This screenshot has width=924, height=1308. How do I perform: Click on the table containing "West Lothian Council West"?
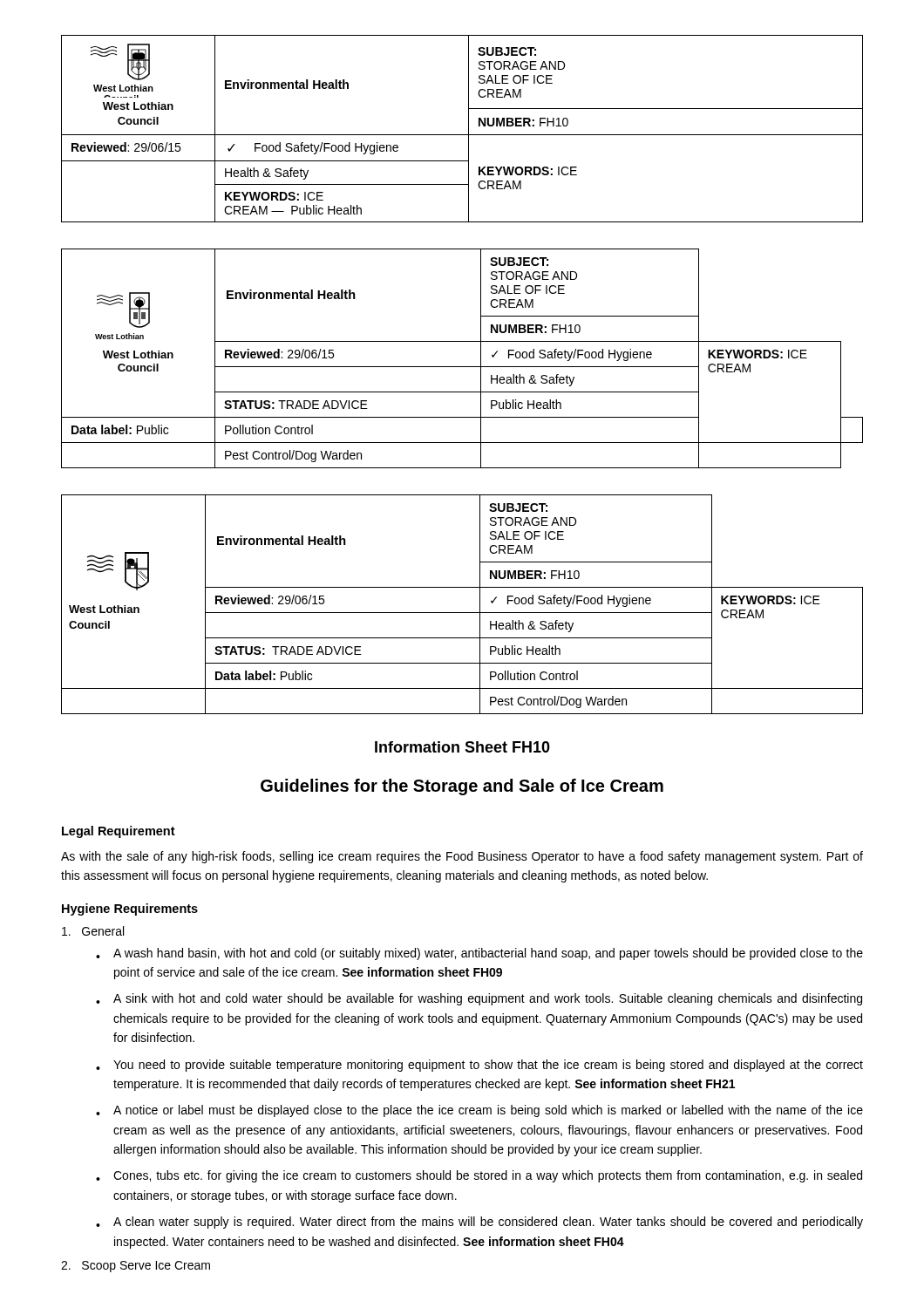pyautogui.click(x=462, y=252)
